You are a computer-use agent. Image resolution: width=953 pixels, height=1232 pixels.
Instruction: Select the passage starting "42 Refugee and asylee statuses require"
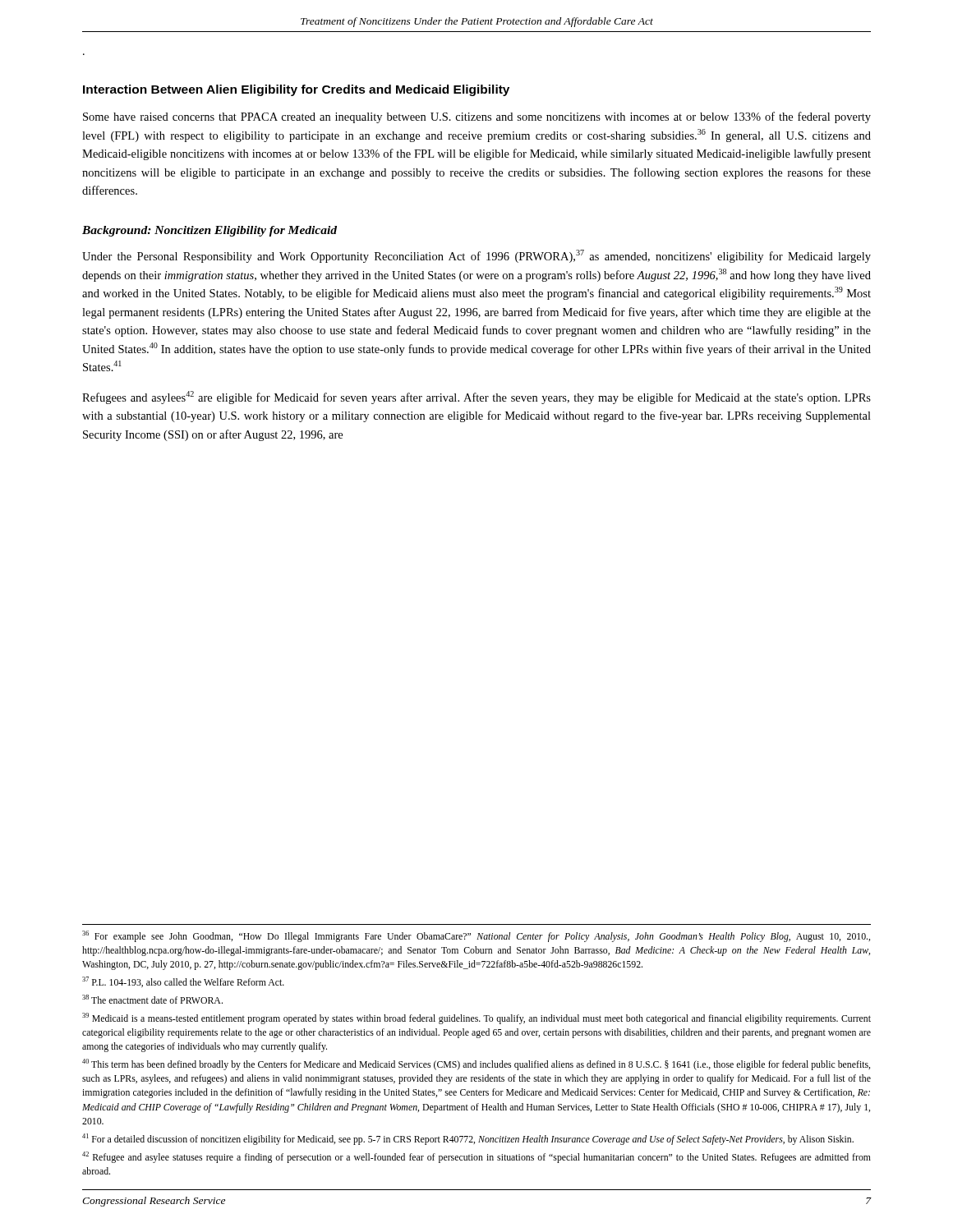(476, 1164)
